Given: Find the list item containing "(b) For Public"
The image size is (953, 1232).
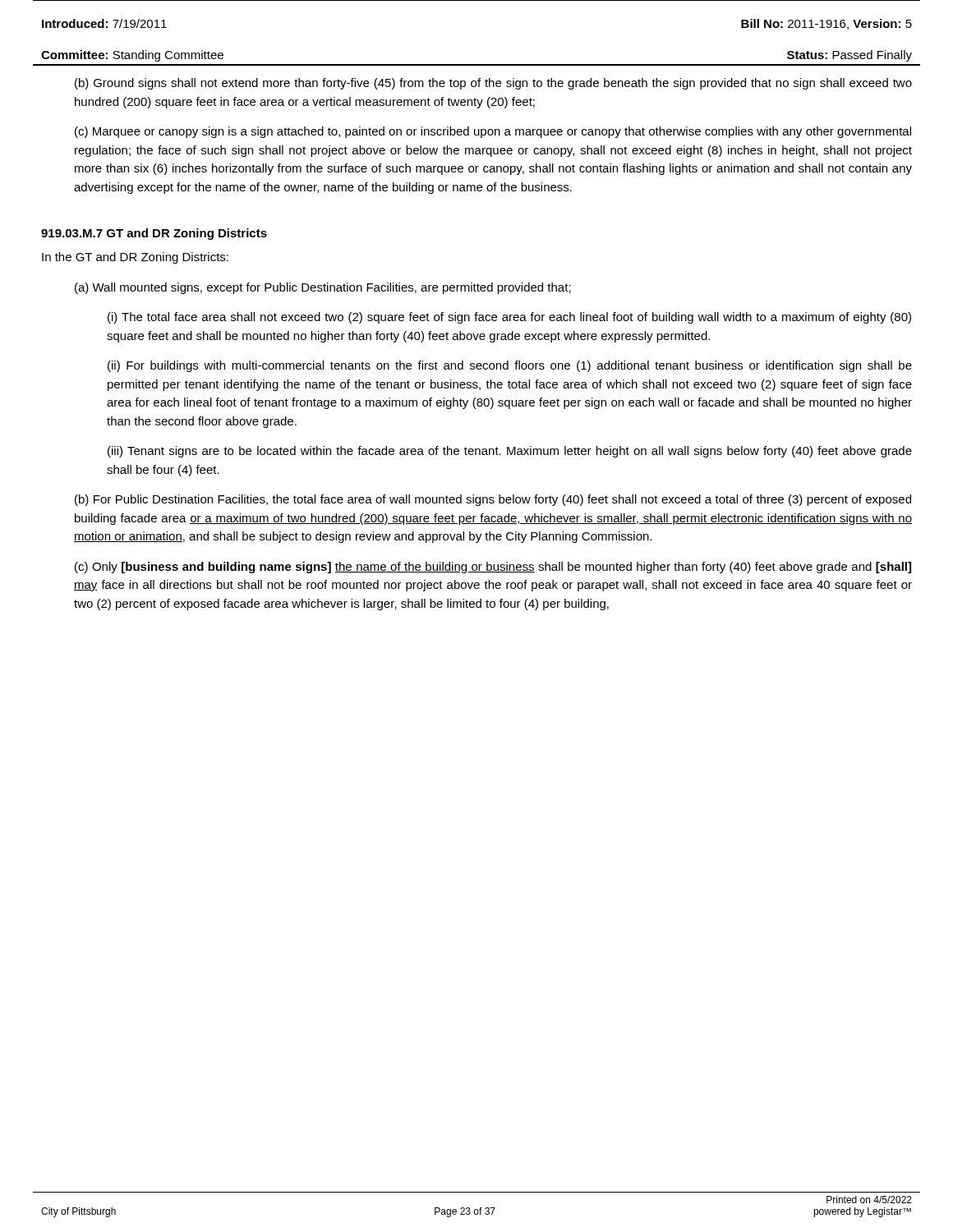Looking at the screenshot, I should click(x=493, y=517).
